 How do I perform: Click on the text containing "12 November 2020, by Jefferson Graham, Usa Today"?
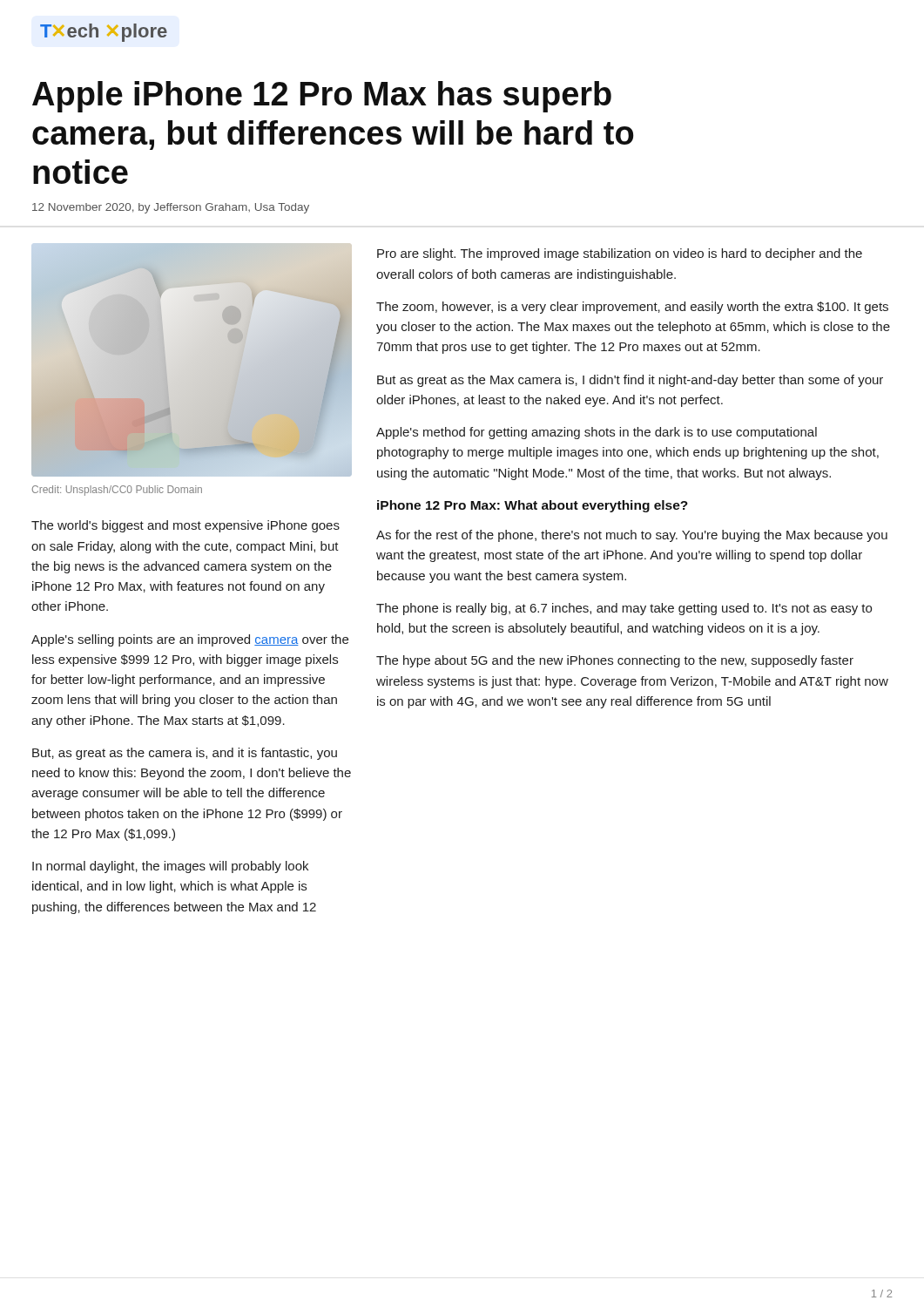(171, 208)
